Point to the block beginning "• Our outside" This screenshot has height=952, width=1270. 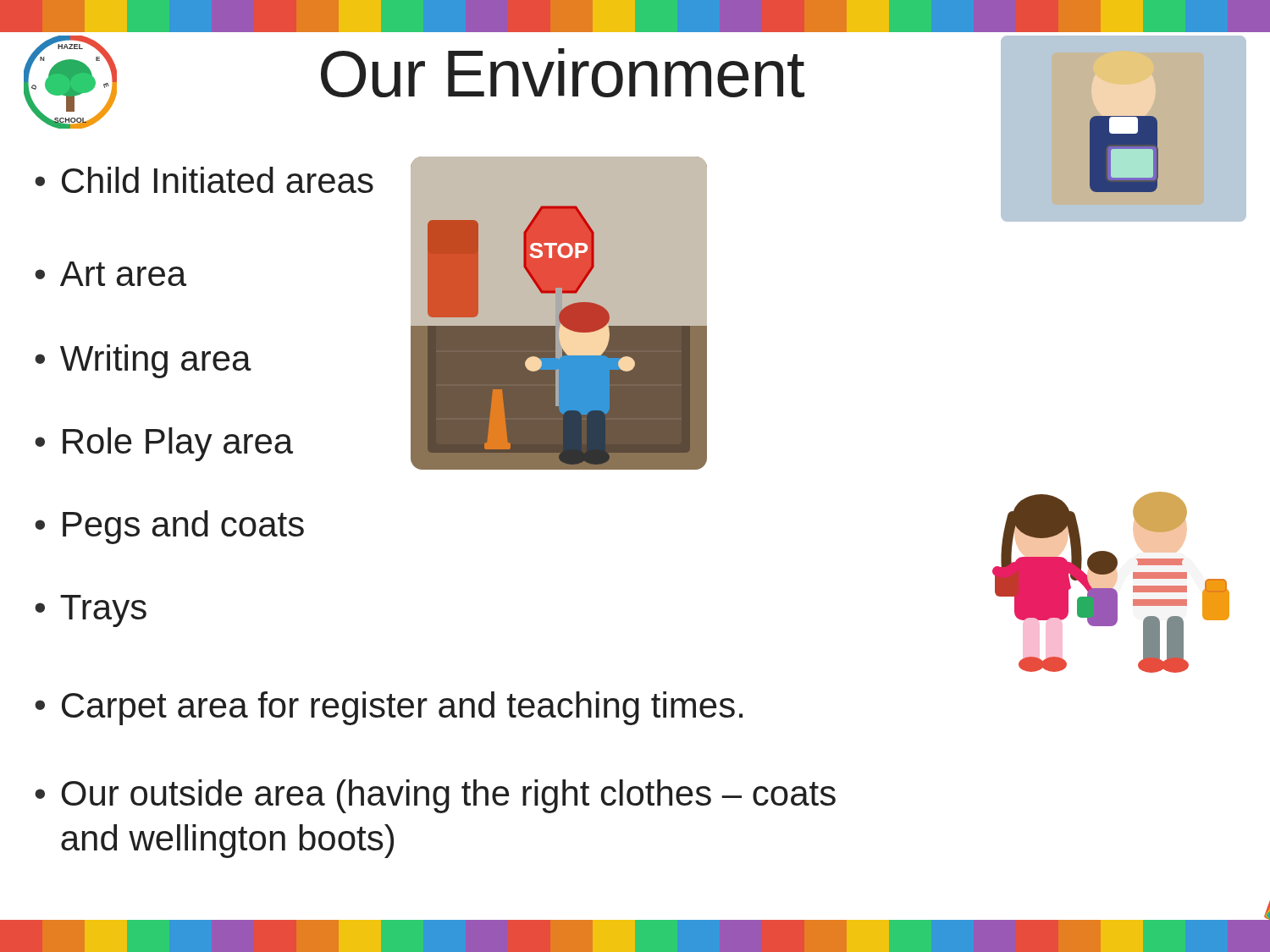tap(435, 816)
